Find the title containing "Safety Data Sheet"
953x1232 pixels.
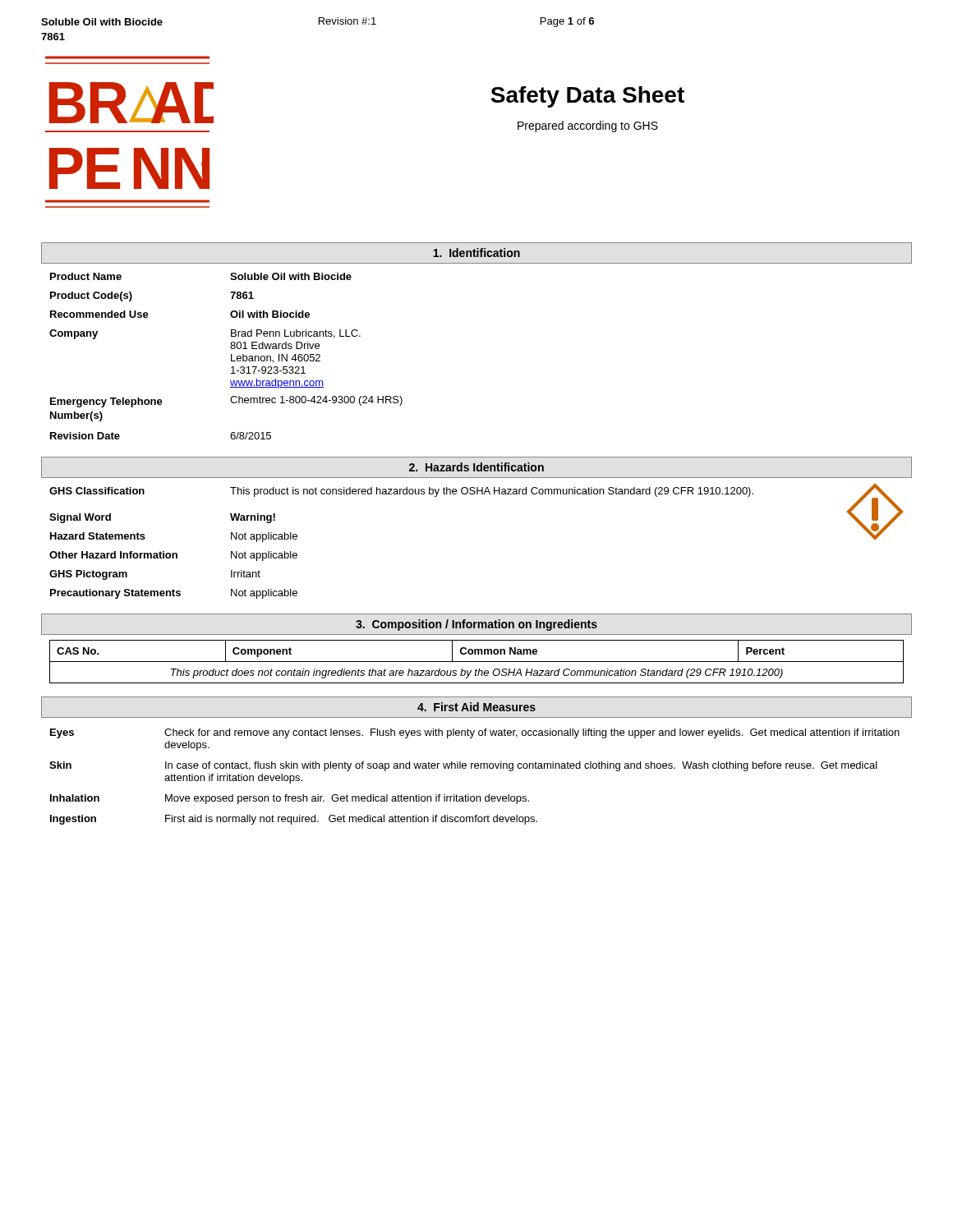[587, 95]
